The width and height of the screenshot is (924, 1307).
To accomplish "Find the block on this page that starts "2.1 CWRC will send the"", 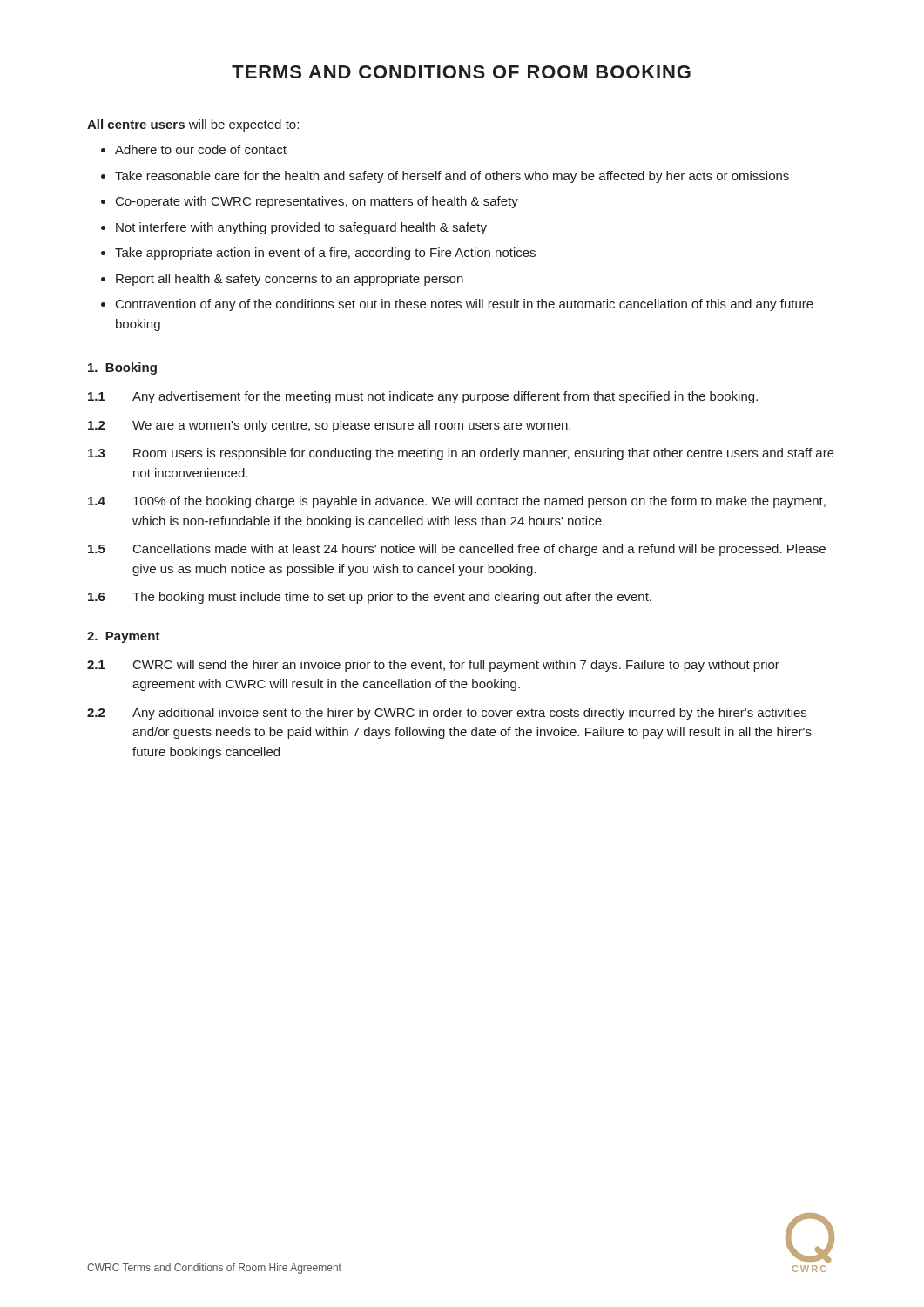I will click(462, 674).
